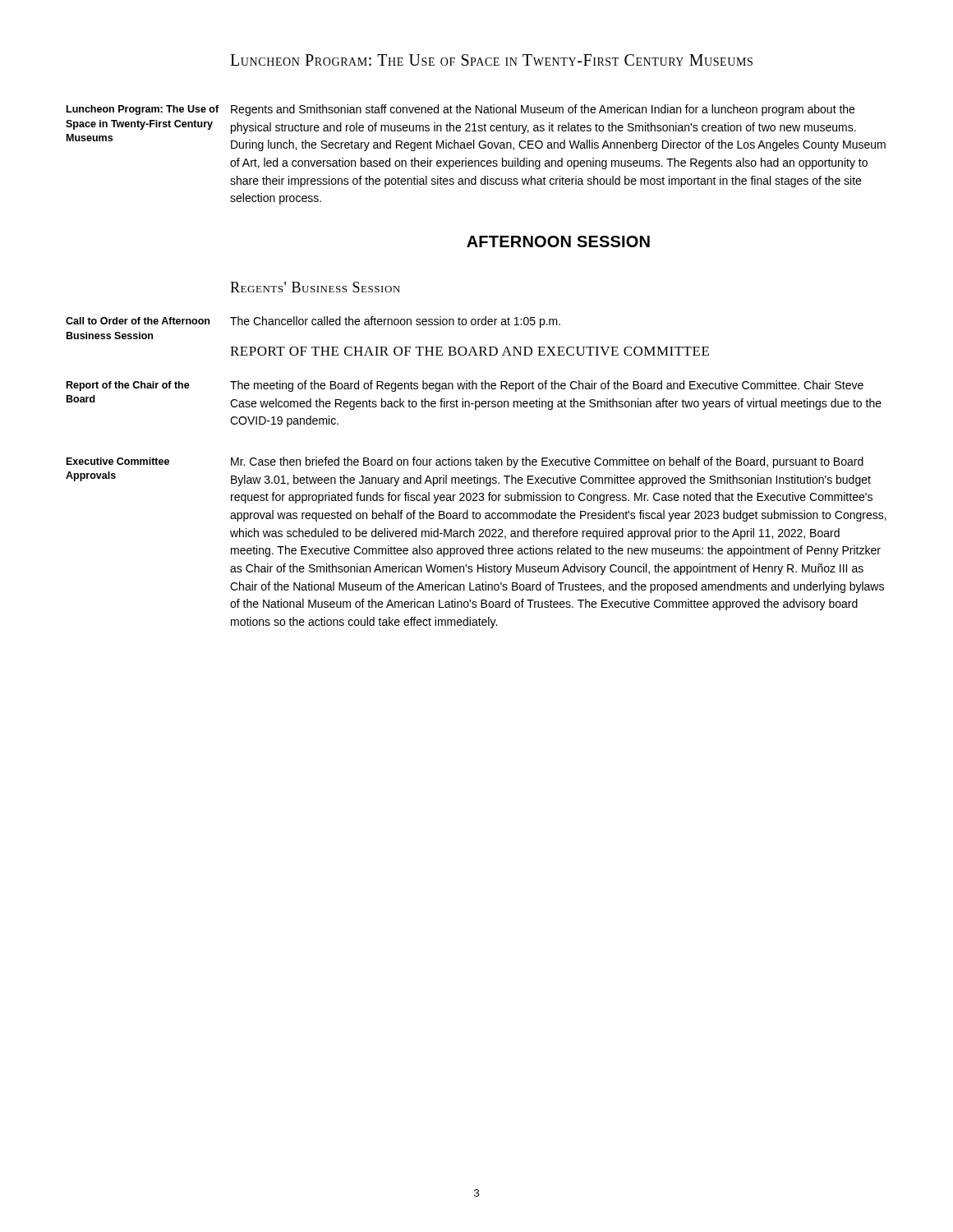
Task: Navigate to the text starting "Executive Committee Approvals"
Action: [x=118, y=469]
